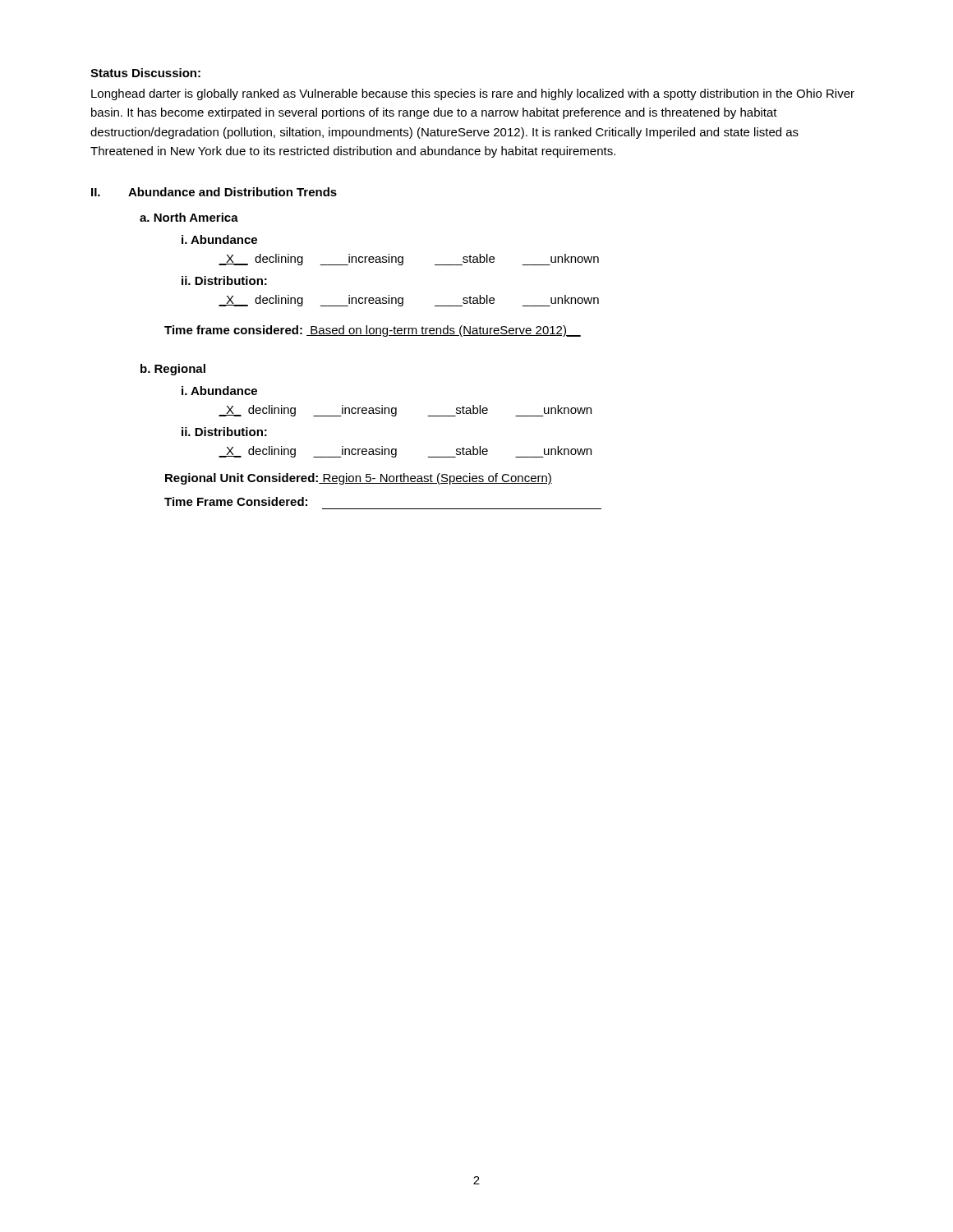Where does it say "b. Regional"?
The image size is (953, 1232).
pos(173,368)
